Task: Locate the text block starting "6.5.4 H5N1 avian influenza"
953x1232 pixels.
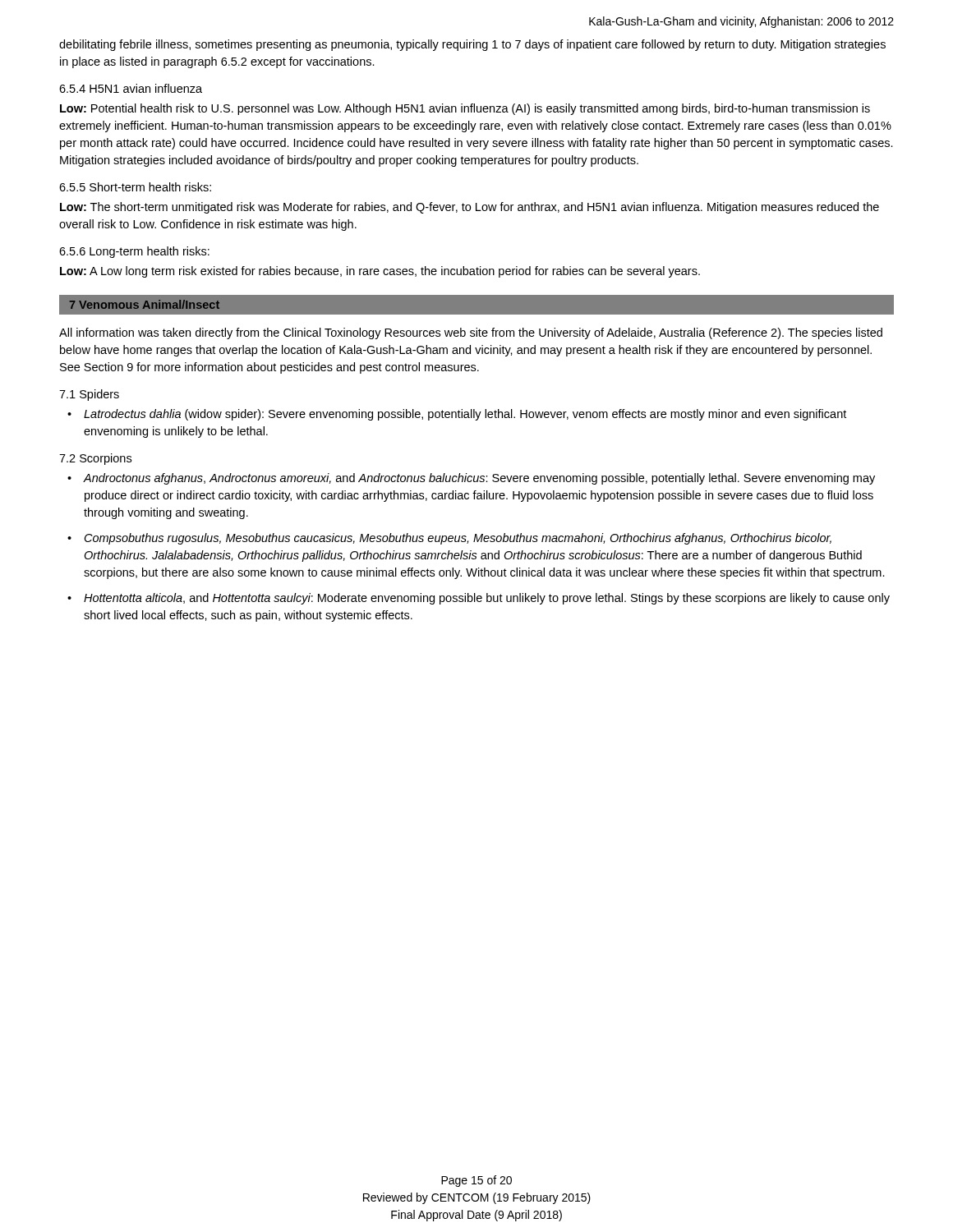Action: point(131,89)
